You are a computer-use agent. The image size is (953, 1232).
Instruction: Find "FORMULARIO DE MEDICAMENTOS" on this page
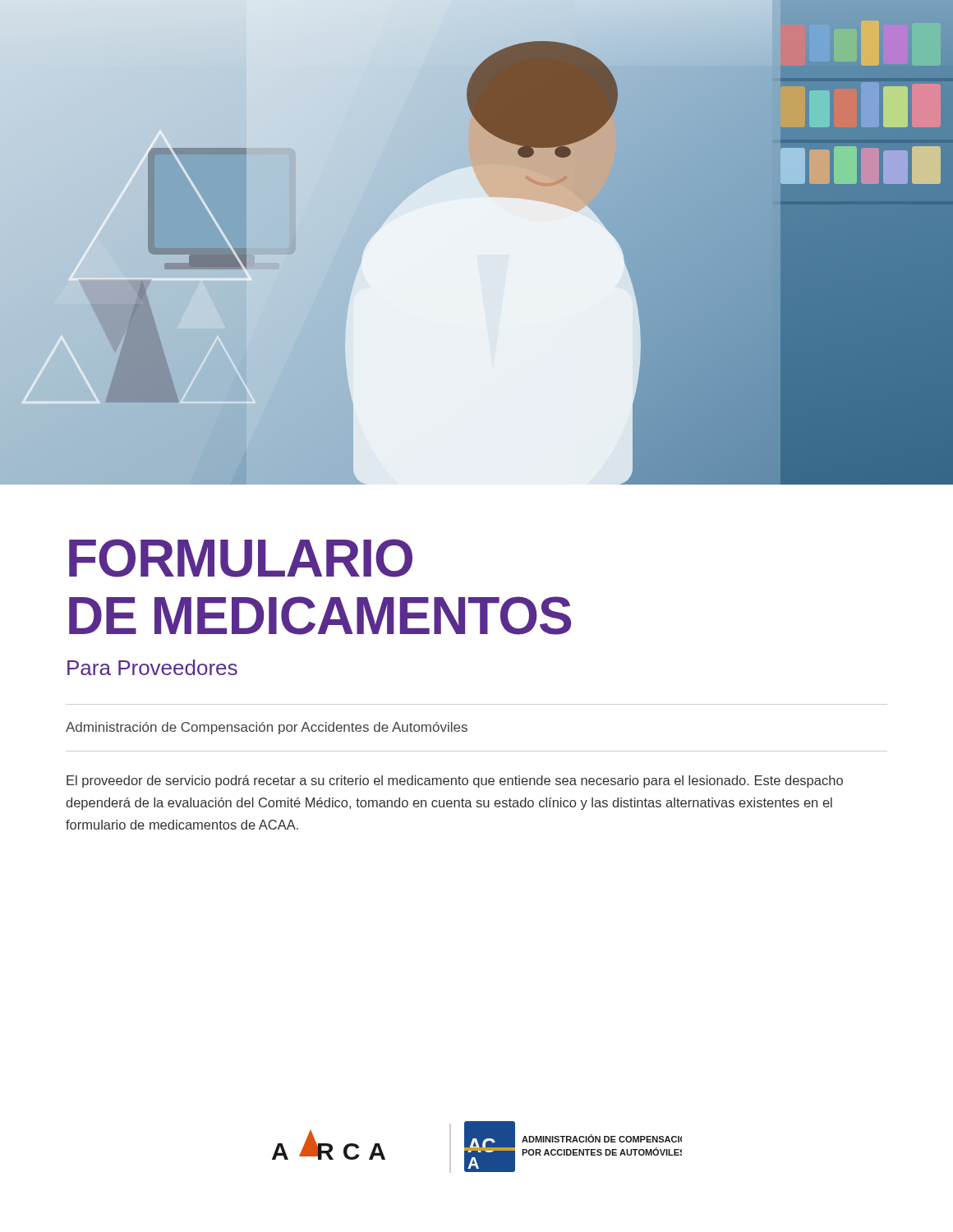click(x=476, y=588)
